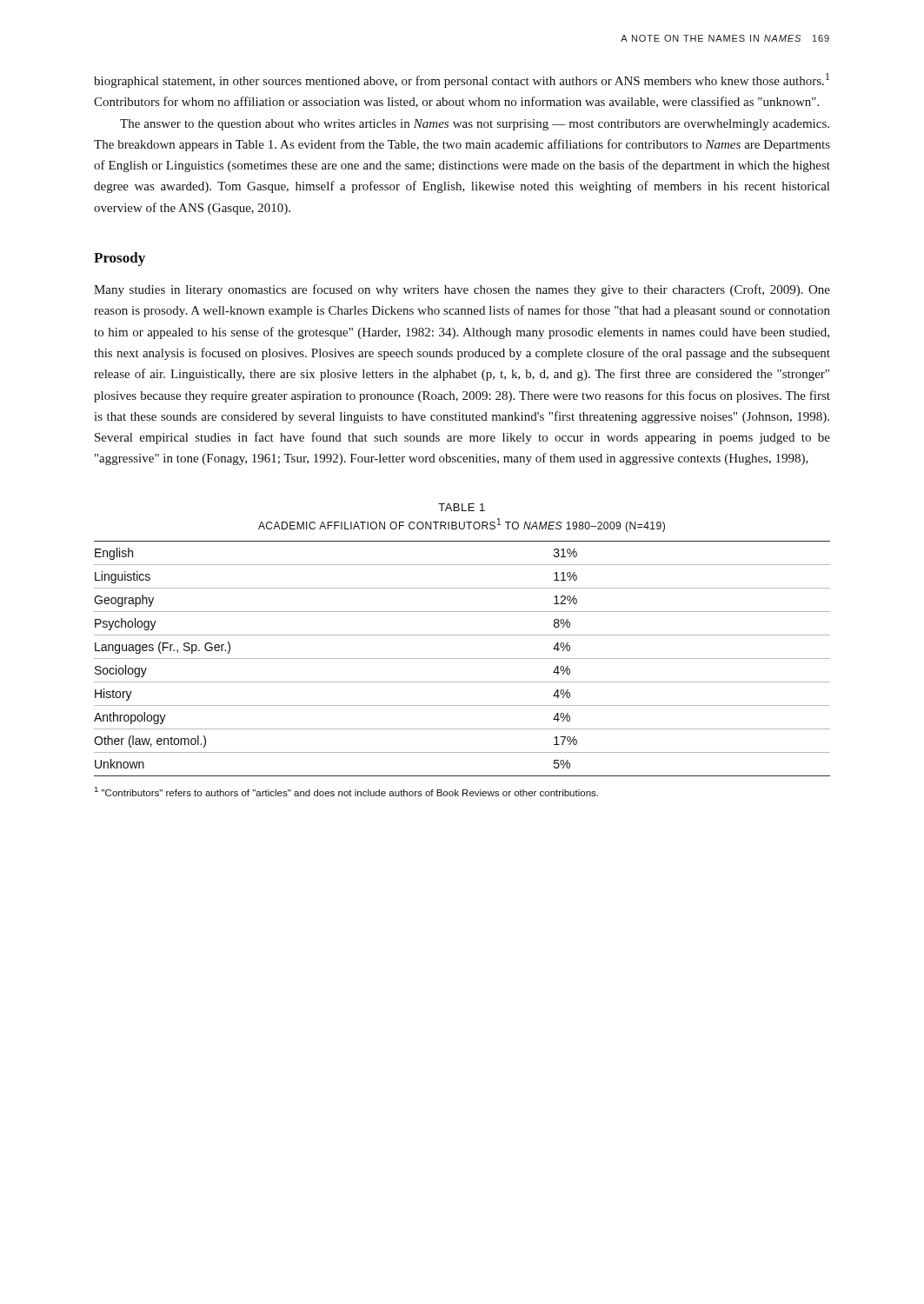The height and width of the screenshot is (1304, 924).
Task: Point to the block starting "biographical statement, in other sources mentioned above,"
Action: [x=462, y=143]
